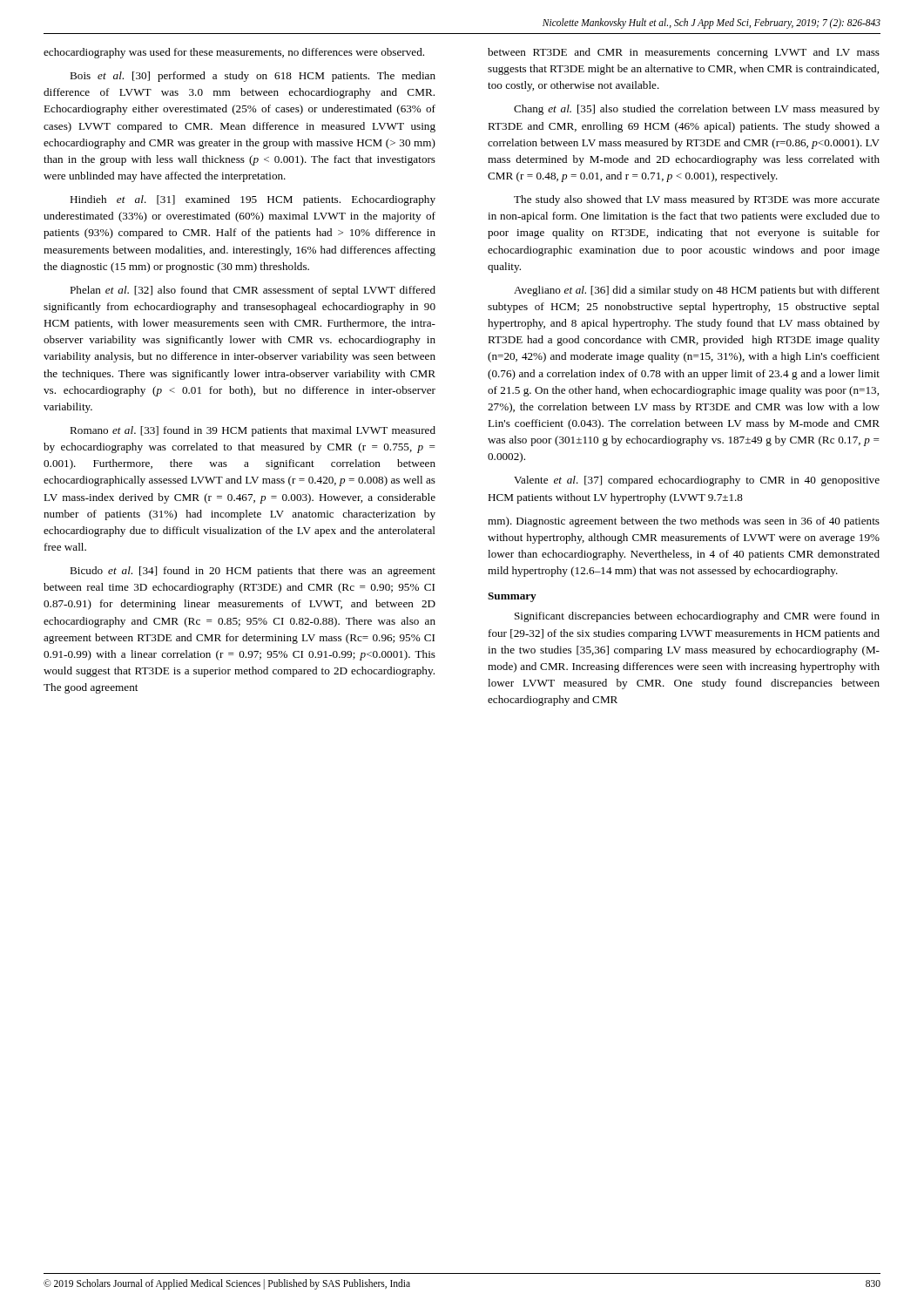Click on the block starting "Valente et al. [37] compared echocardiography to CMR"
Screen dimensions: 1307x924
pyautogui.click(x=684, y=525)
